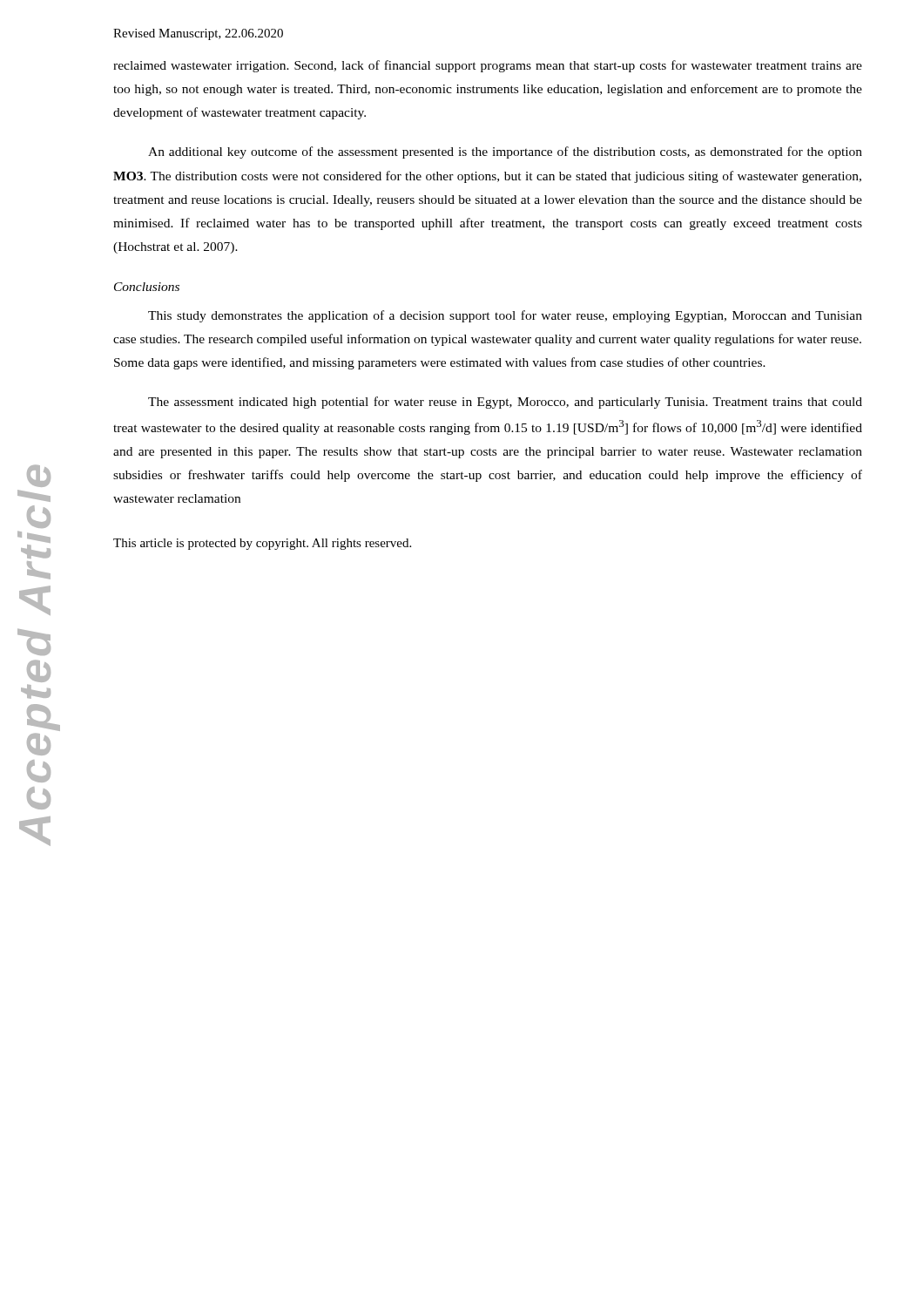Locate the block of text that opens with "This study demonstrates the"
Image resolution: width=924 pixels, height=1307 pixels.
[488, 339]
